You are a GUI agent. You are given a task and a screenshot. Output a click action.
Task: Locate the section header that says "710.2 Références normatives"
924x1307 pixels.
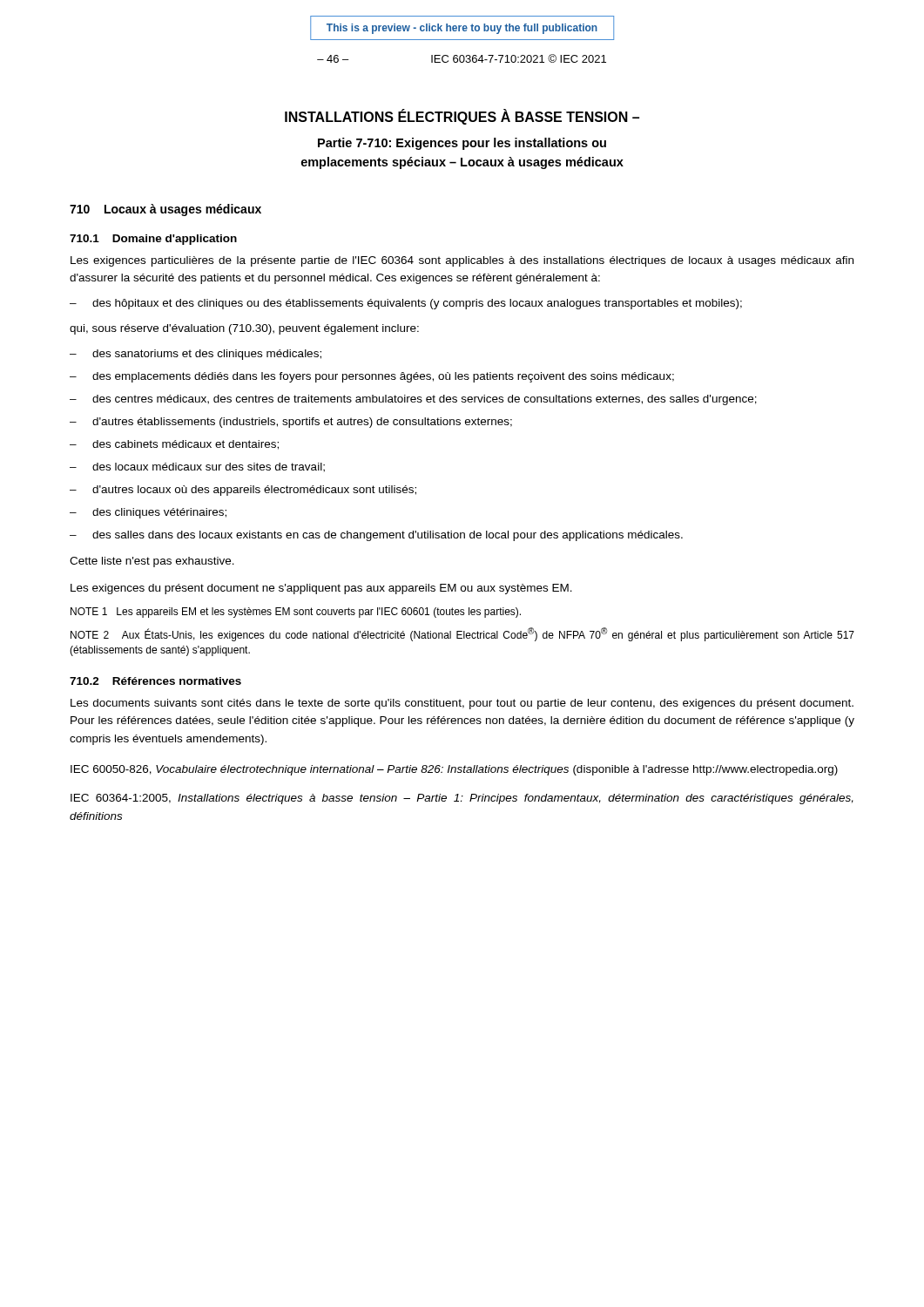(156, 681)
